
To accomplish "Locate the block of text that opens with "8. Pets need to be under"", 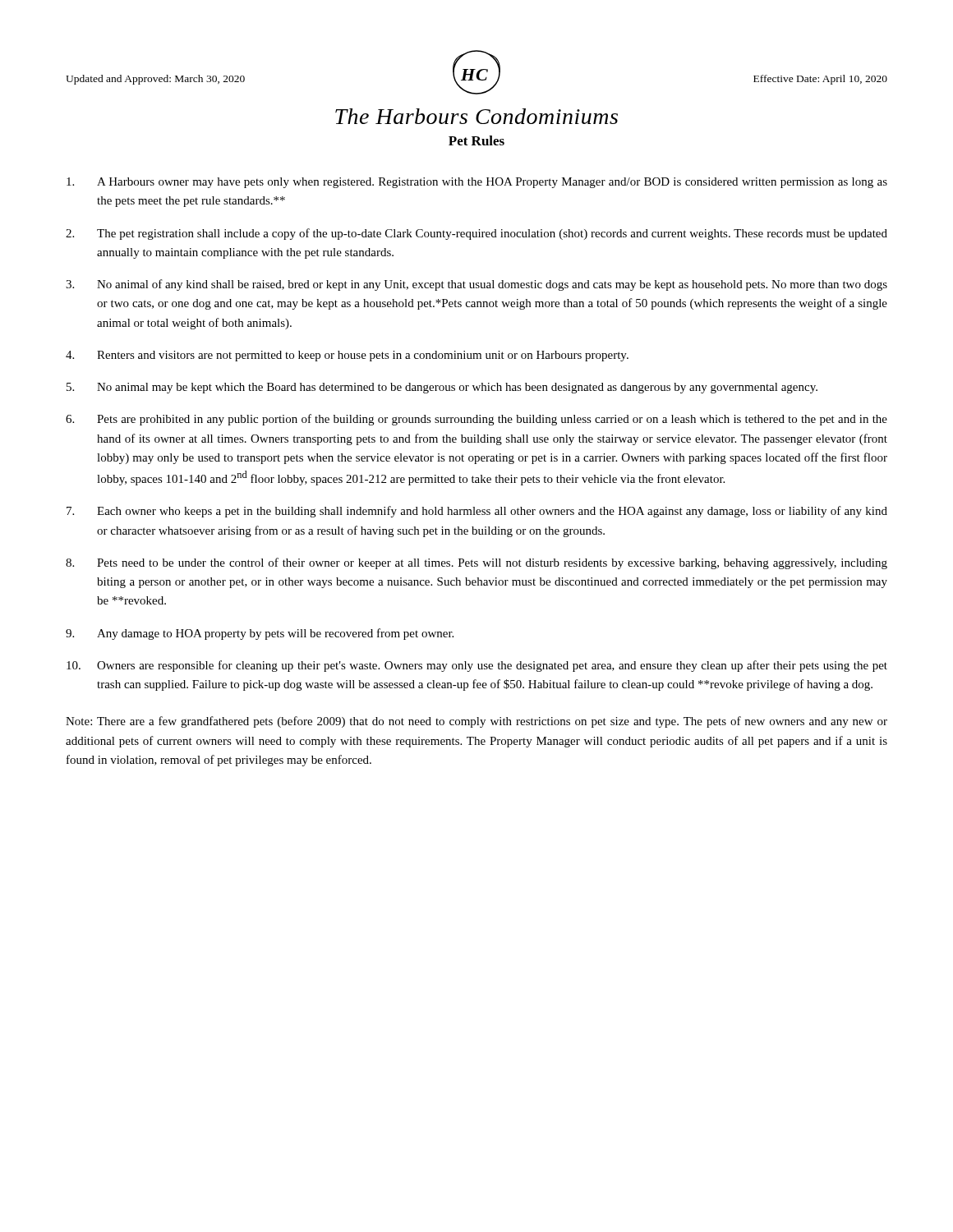I will (x=476, y=582).
